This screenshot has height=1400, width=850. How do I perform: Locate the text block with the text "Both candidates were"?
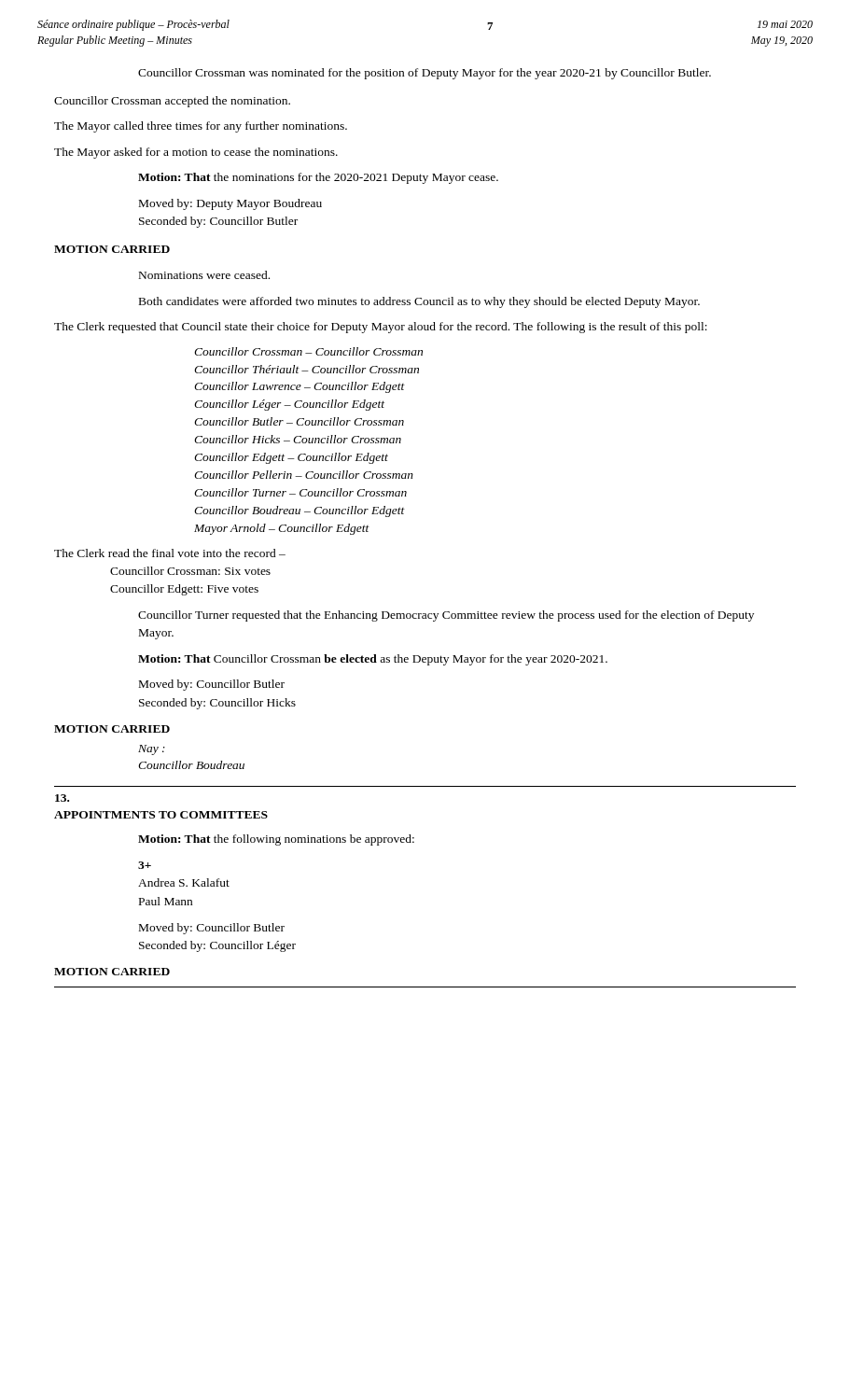pyautogui.click(x=458, y=301)
